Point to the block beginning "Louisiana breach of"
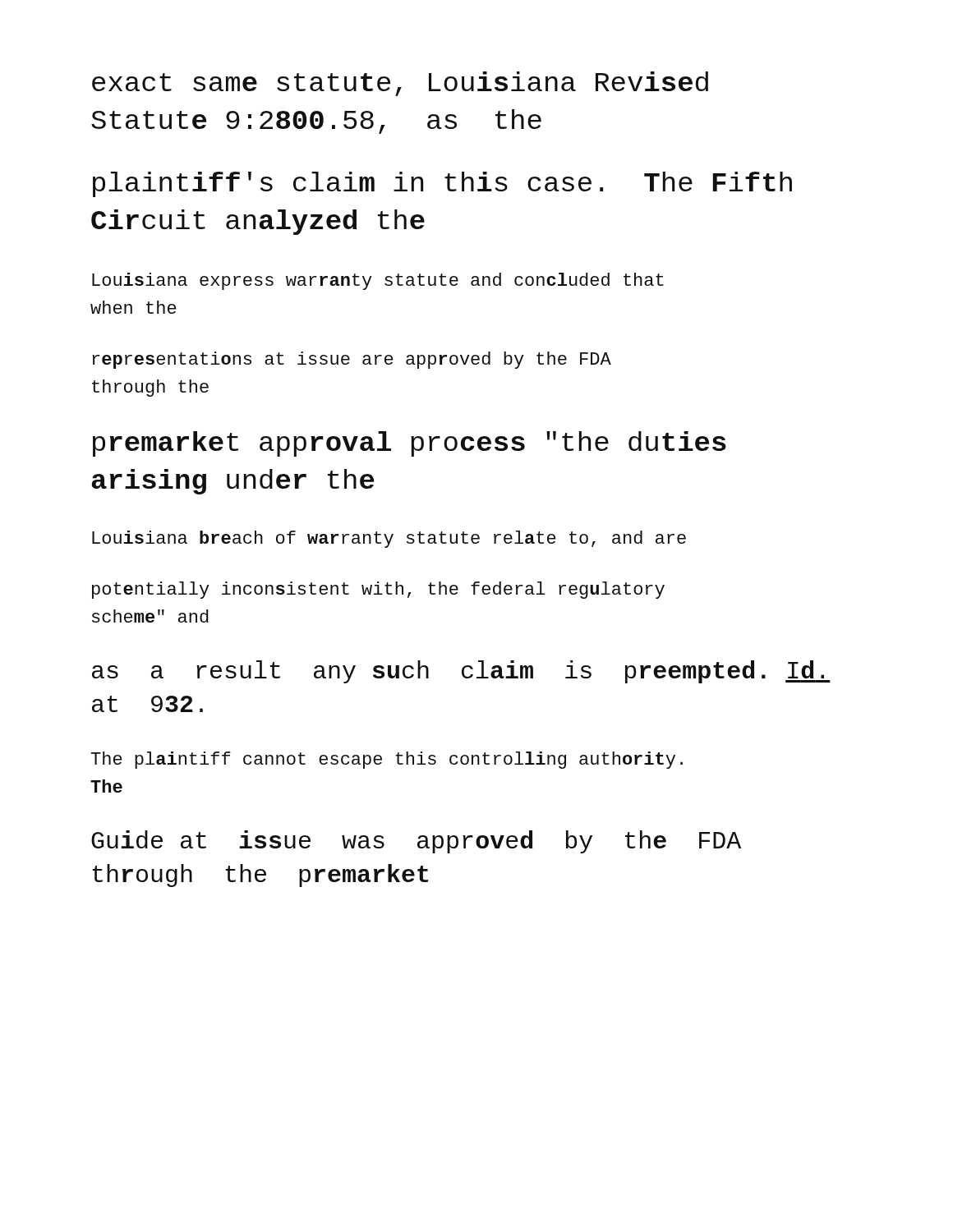The height and width of the screenshot is (1232, 953). point(389,539)
